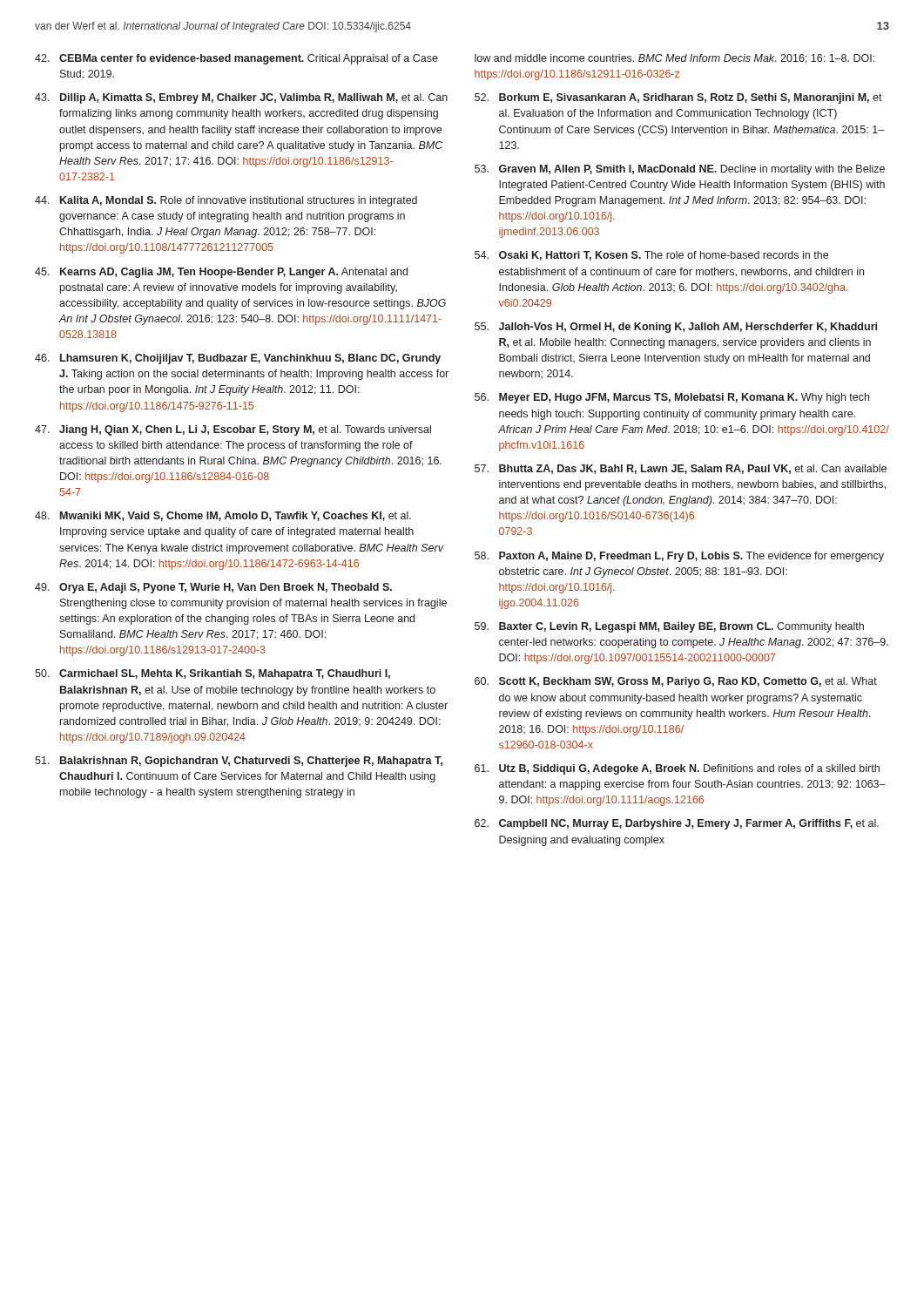Viewport: 924px width, 1307px height.
Task: Select the list item that reads "61. Utz B, Siddiqui G, Adegoke A, Broek"
Action: click(682, 784)
